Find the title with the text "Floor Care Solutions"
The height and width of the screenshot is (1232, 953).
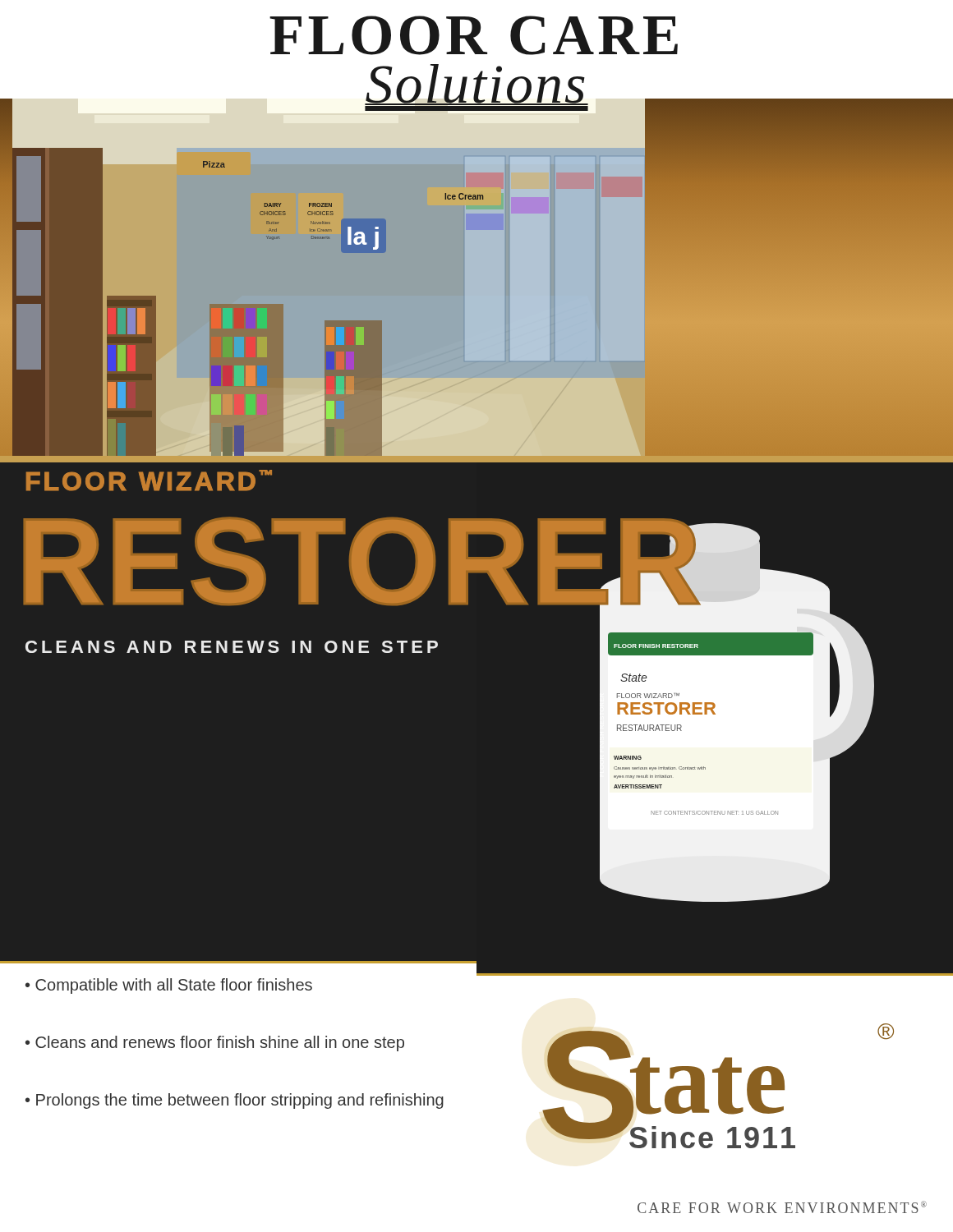coord(476,59)
